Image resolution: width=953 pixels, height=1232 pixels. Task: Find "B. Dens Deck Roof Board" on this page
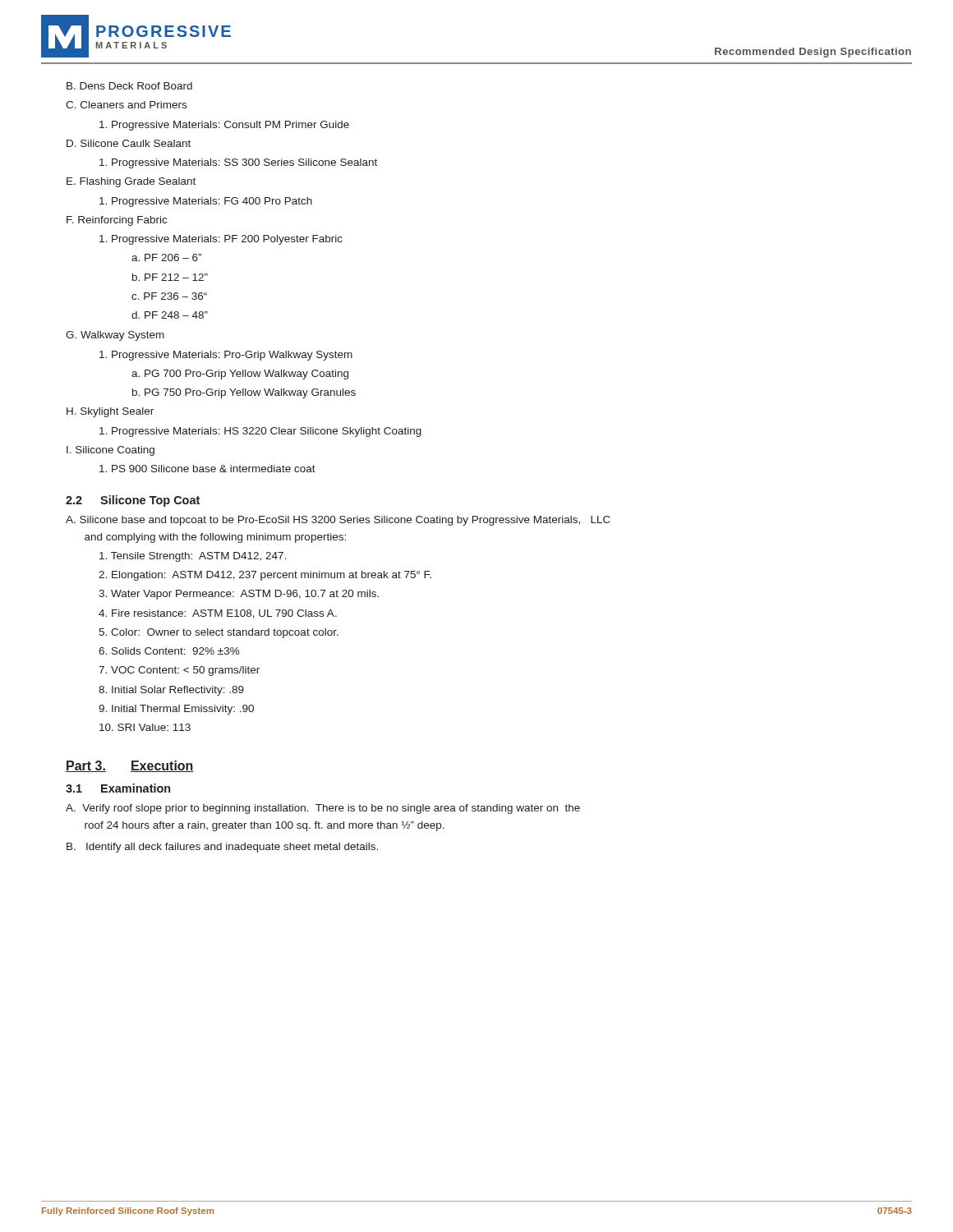[129, 86]
